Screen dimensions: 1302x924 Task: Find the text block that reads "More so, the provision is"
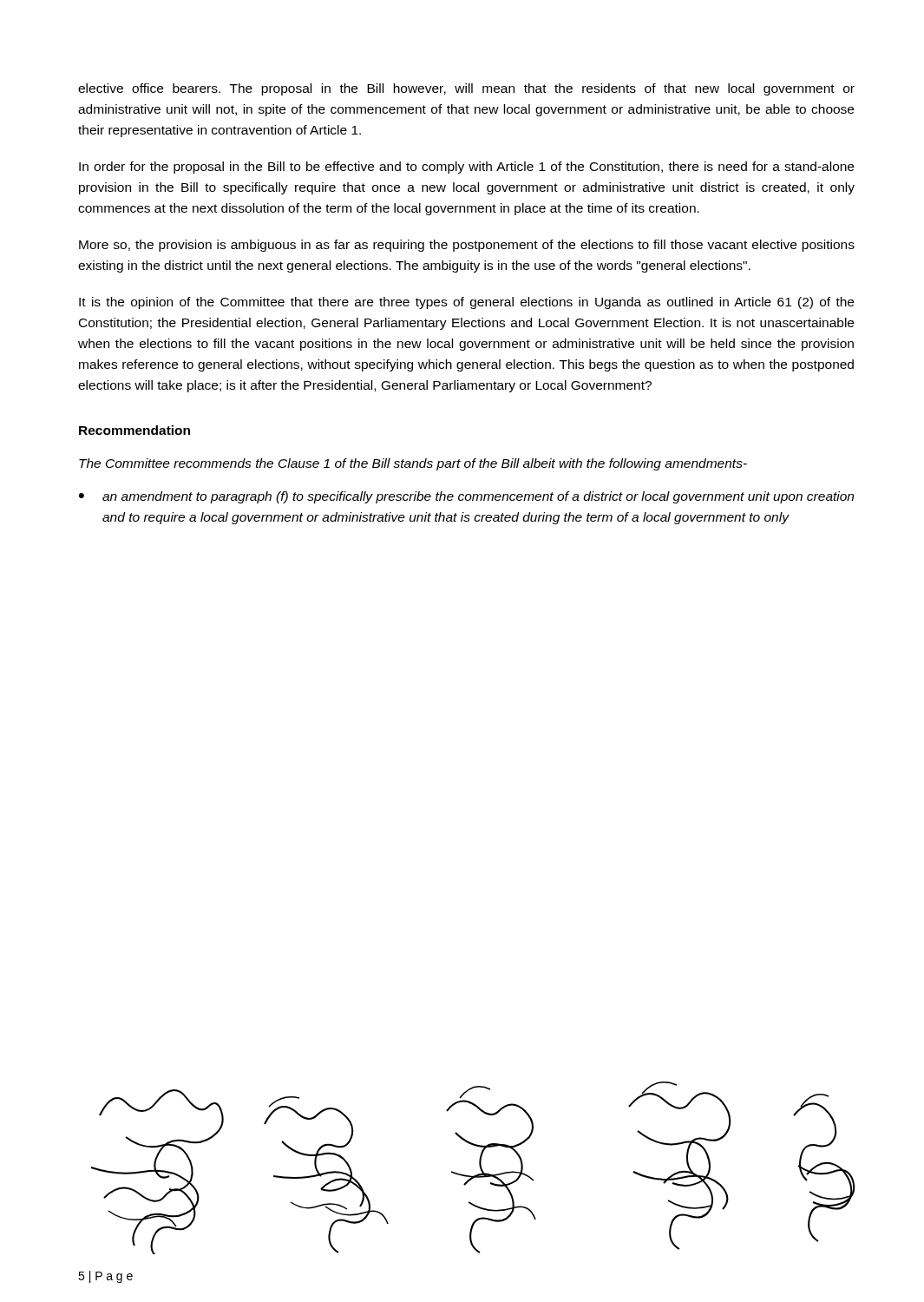[466, 255]
